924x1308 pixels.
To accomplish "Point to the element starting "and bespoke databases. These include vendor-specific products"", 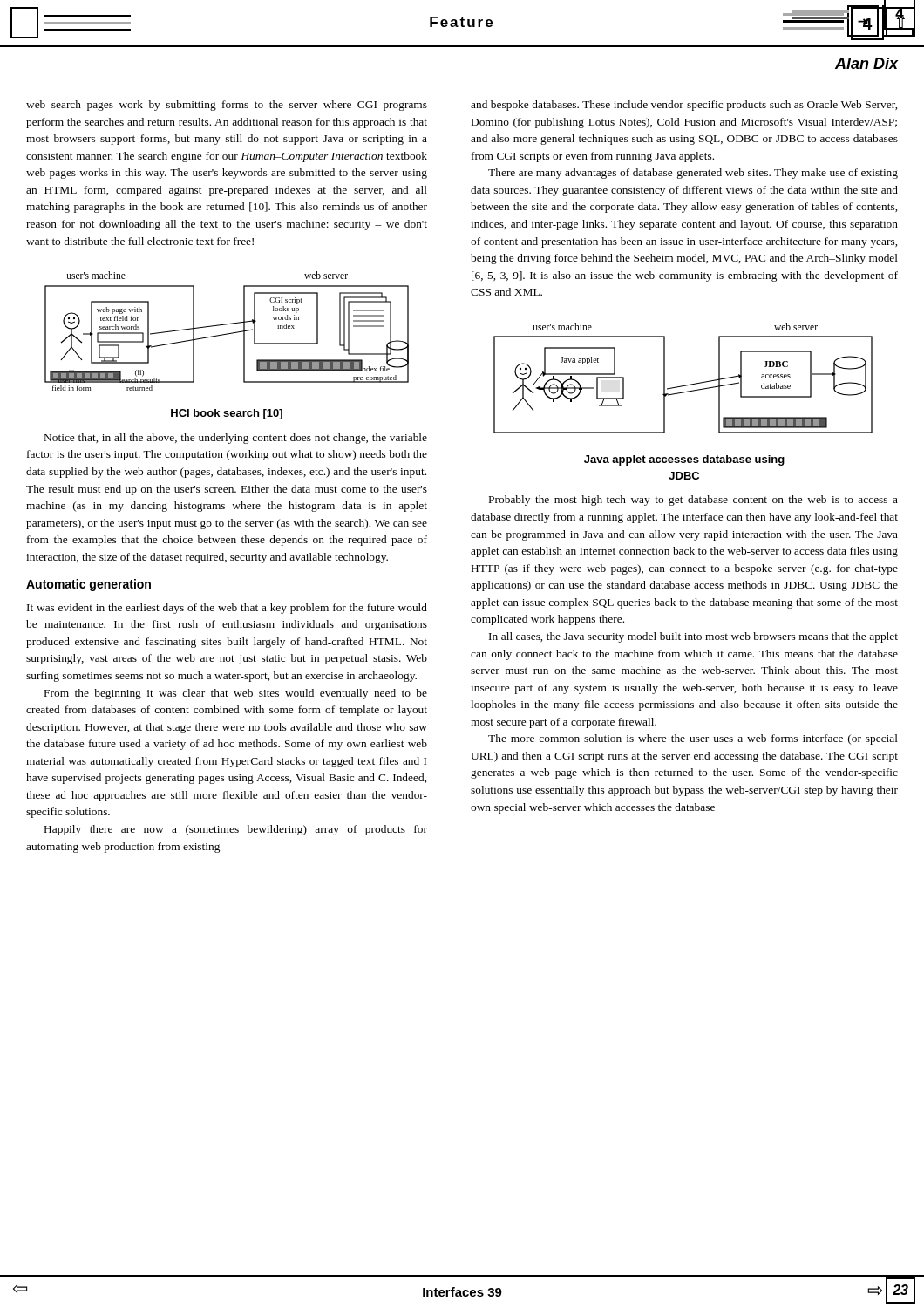I will [x=684, y=198].
